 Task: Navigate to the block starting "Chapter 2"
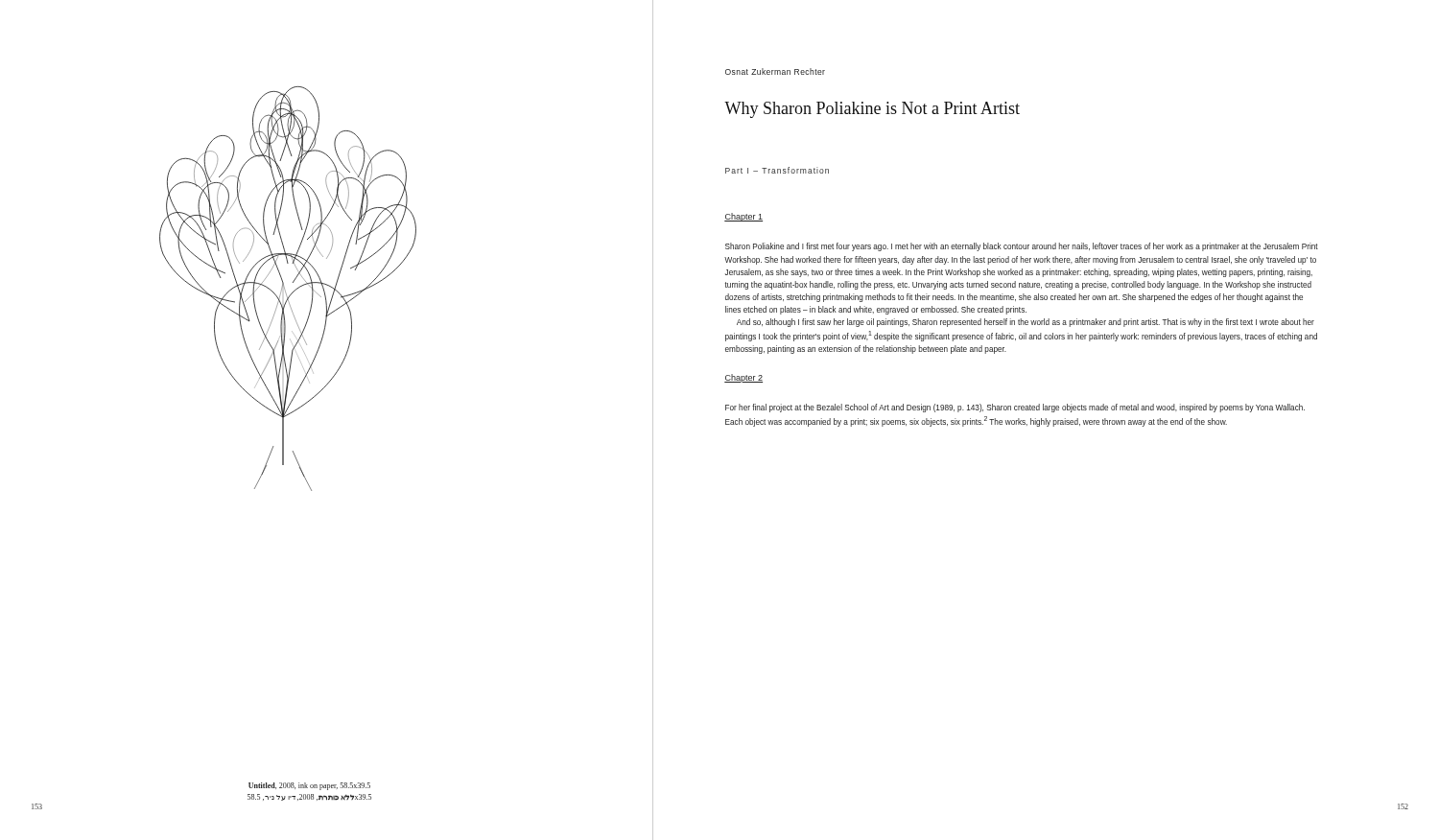pyautogui.click(x=744, y=378)
